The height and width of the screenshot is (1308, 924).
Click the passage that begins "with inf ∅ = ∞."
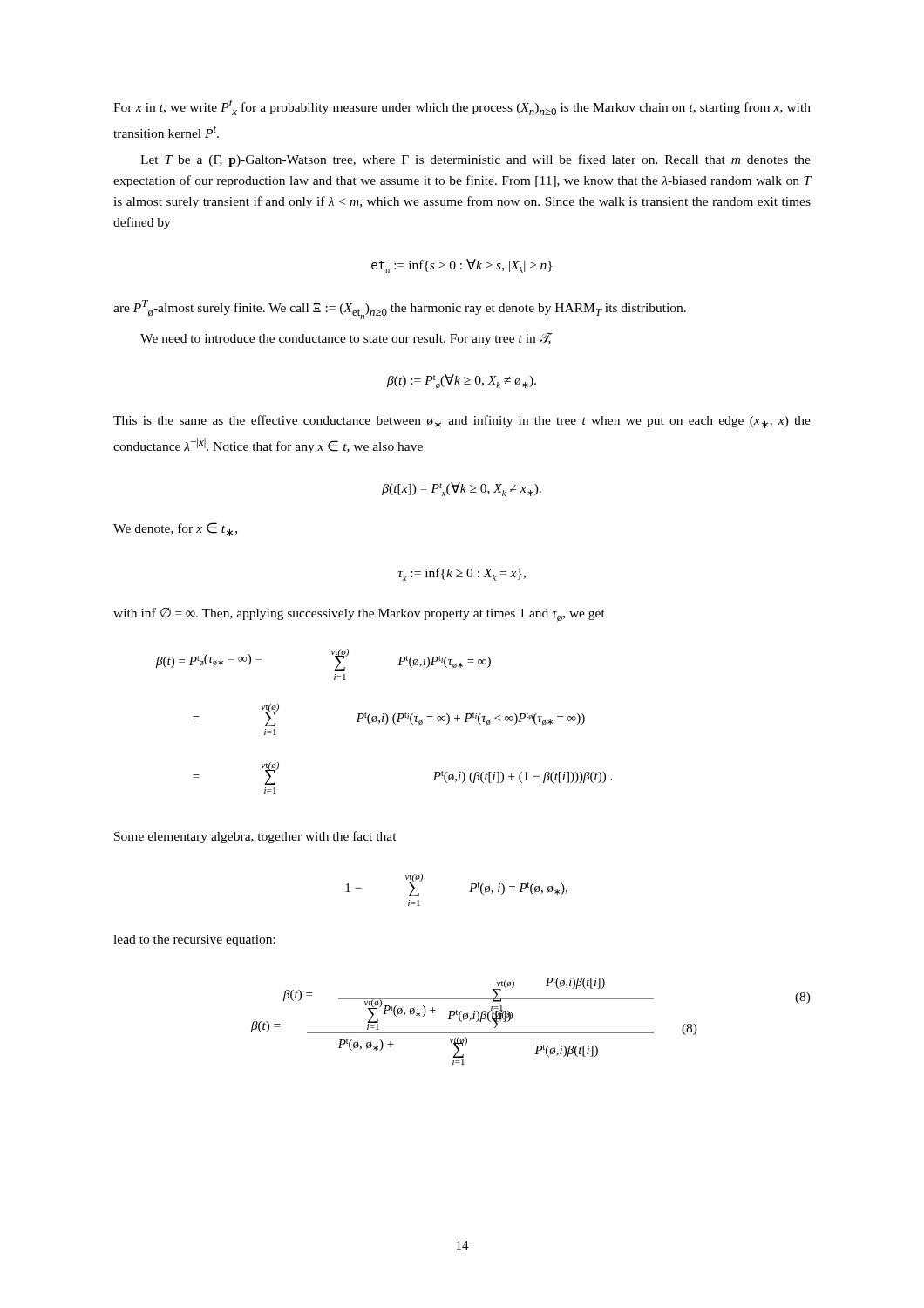[x=359, y=615]
